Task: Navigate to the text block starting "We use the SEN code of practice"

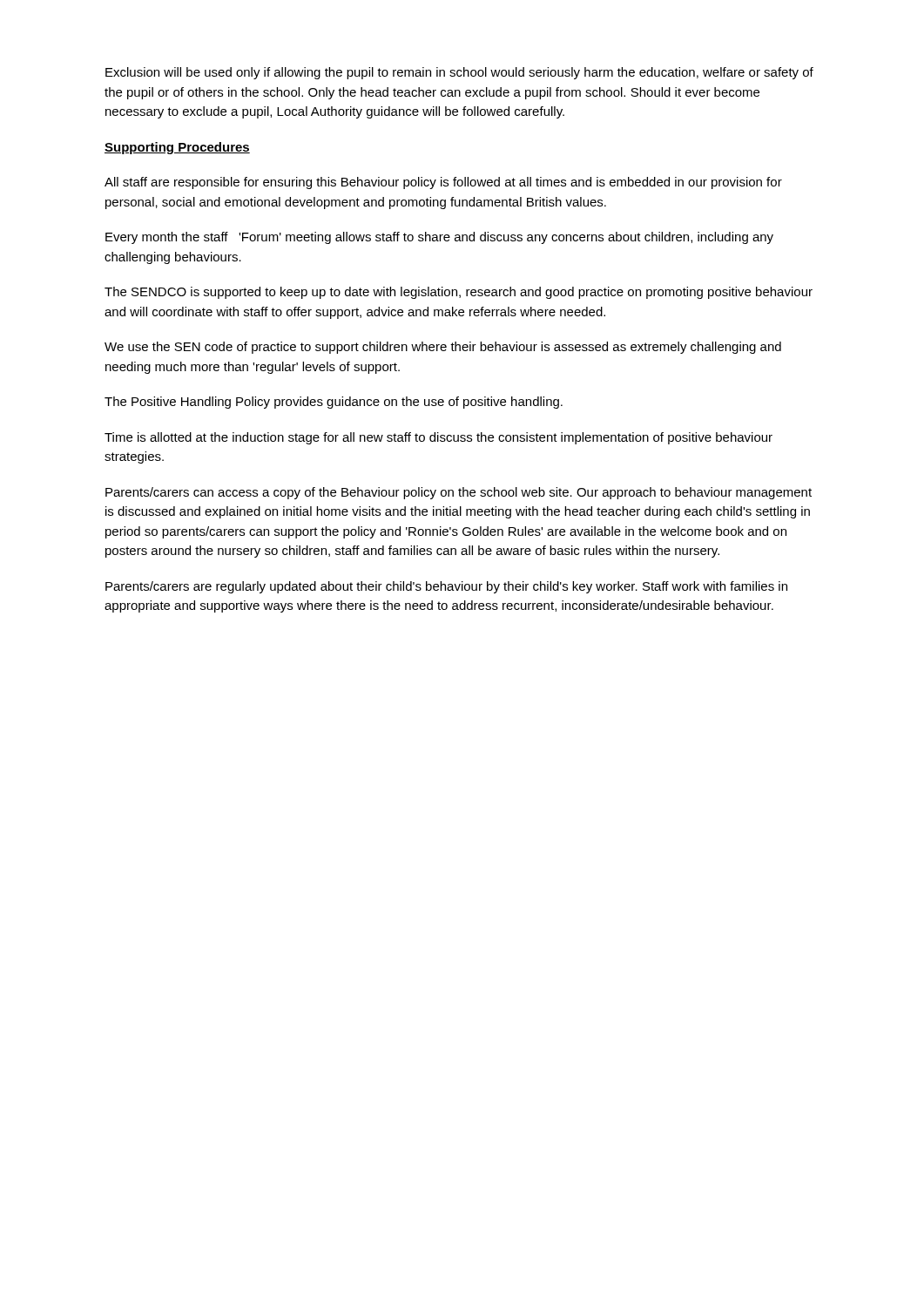Action: 443,356
